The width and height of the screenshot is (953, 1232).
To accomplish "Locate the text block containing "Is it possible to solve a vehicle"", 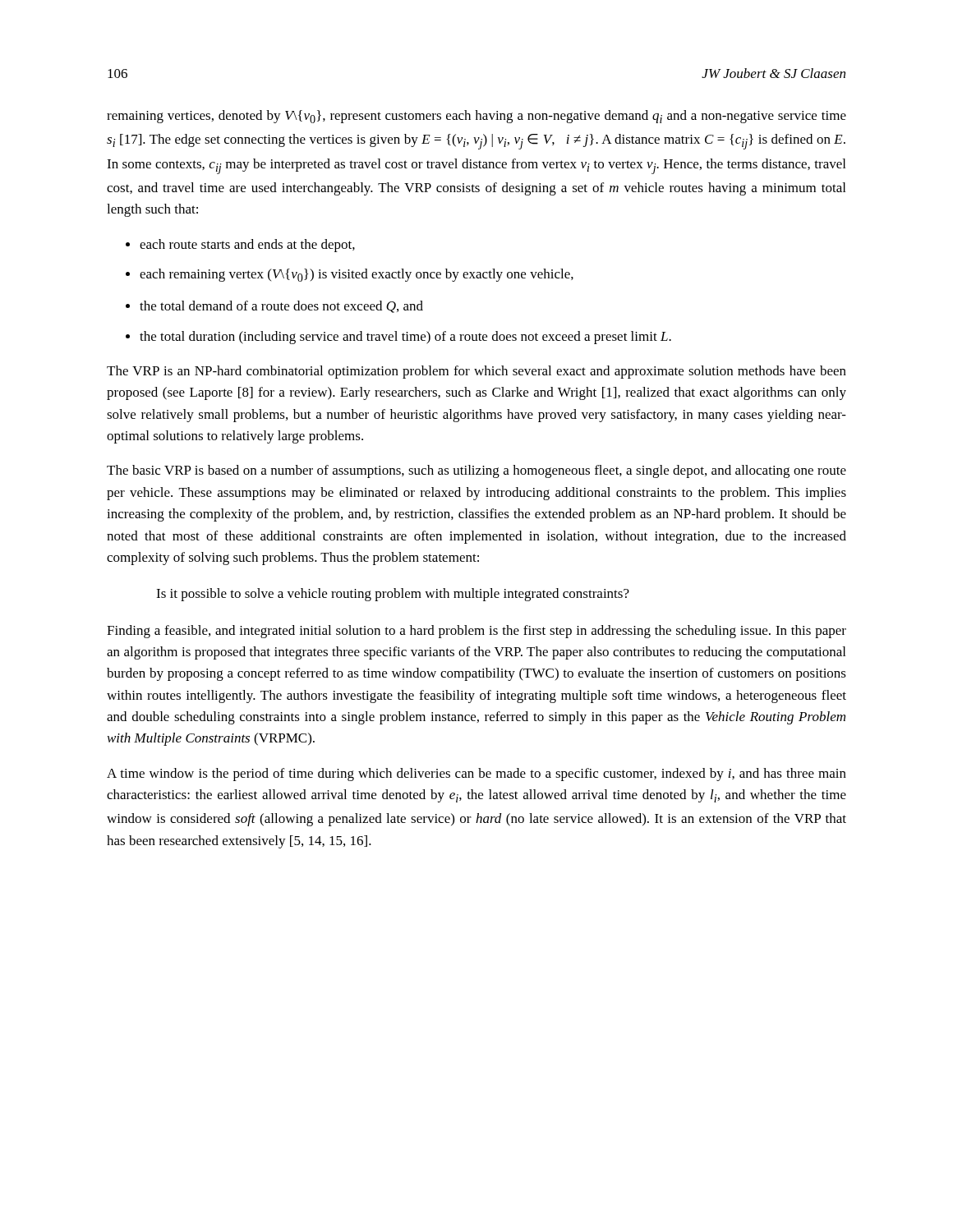I will [x=476, y=594].
